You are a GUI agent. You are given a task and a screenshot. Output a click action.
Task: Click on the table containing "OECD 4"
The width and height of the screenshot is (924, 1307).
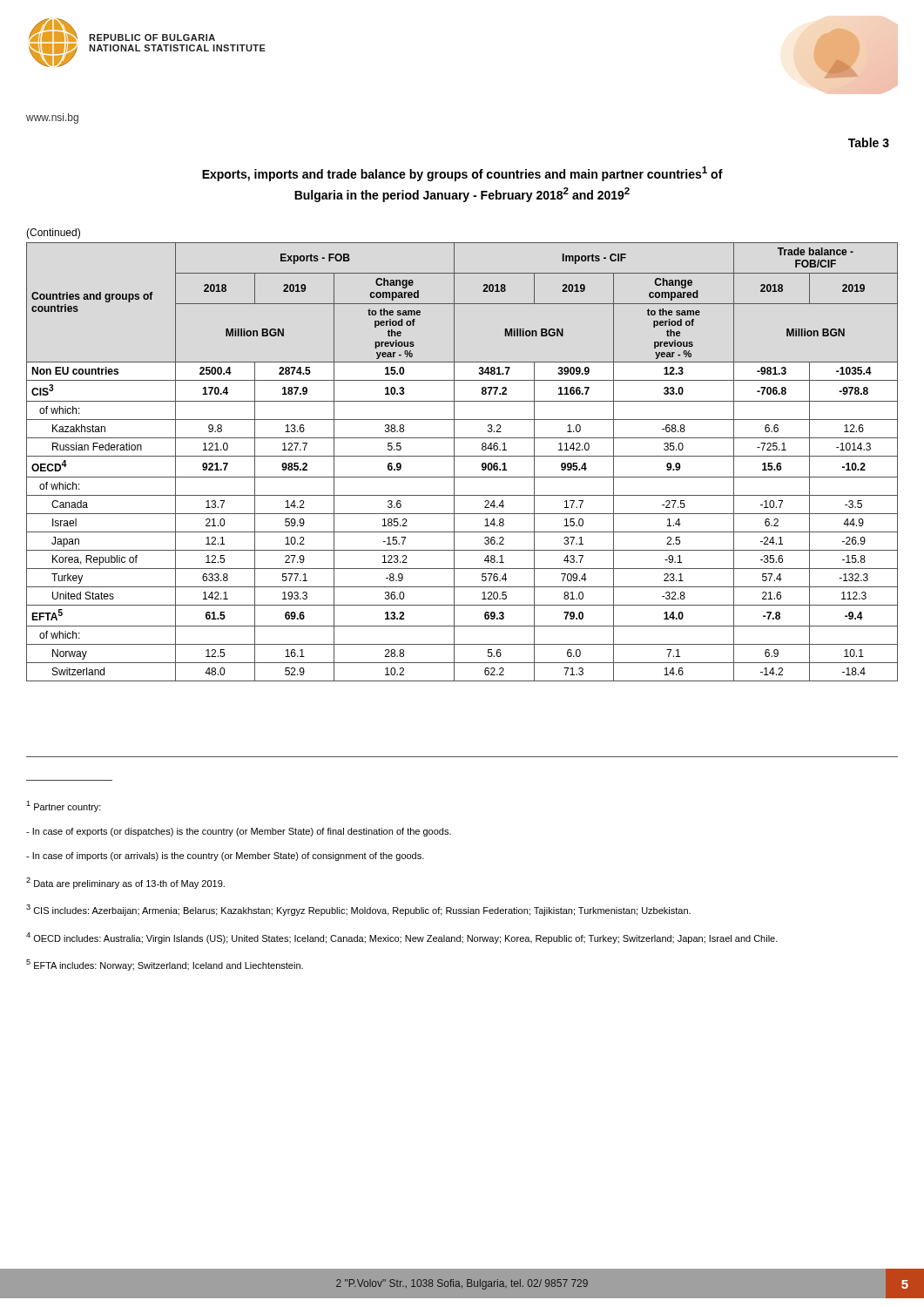pyautogui.click(x=462, y=462)
